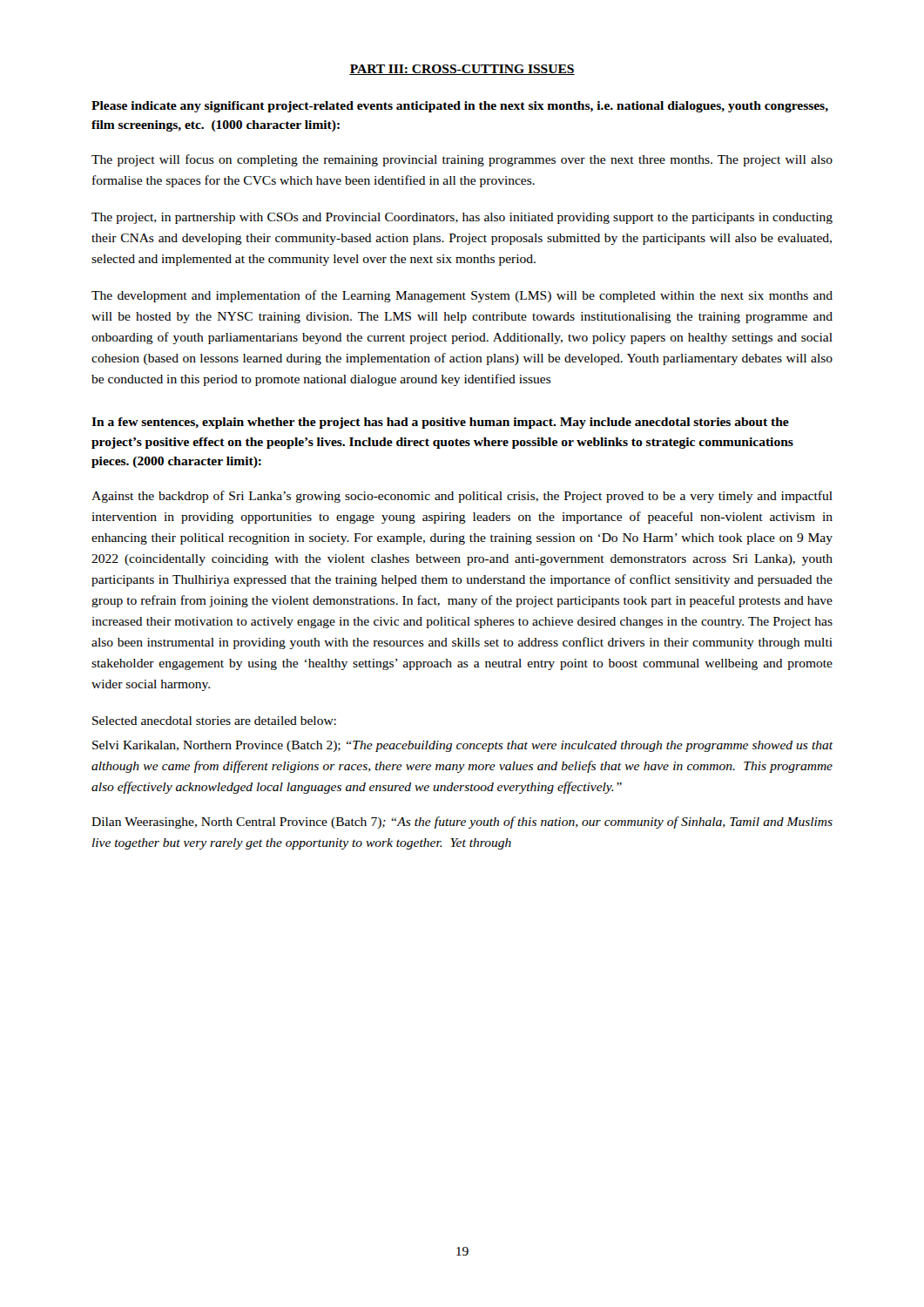Click the passage that begins "Please indicate any significant project-related"
Image resolution: width=924 pixels, height=1307 pixels.
[x=460, y=115]
